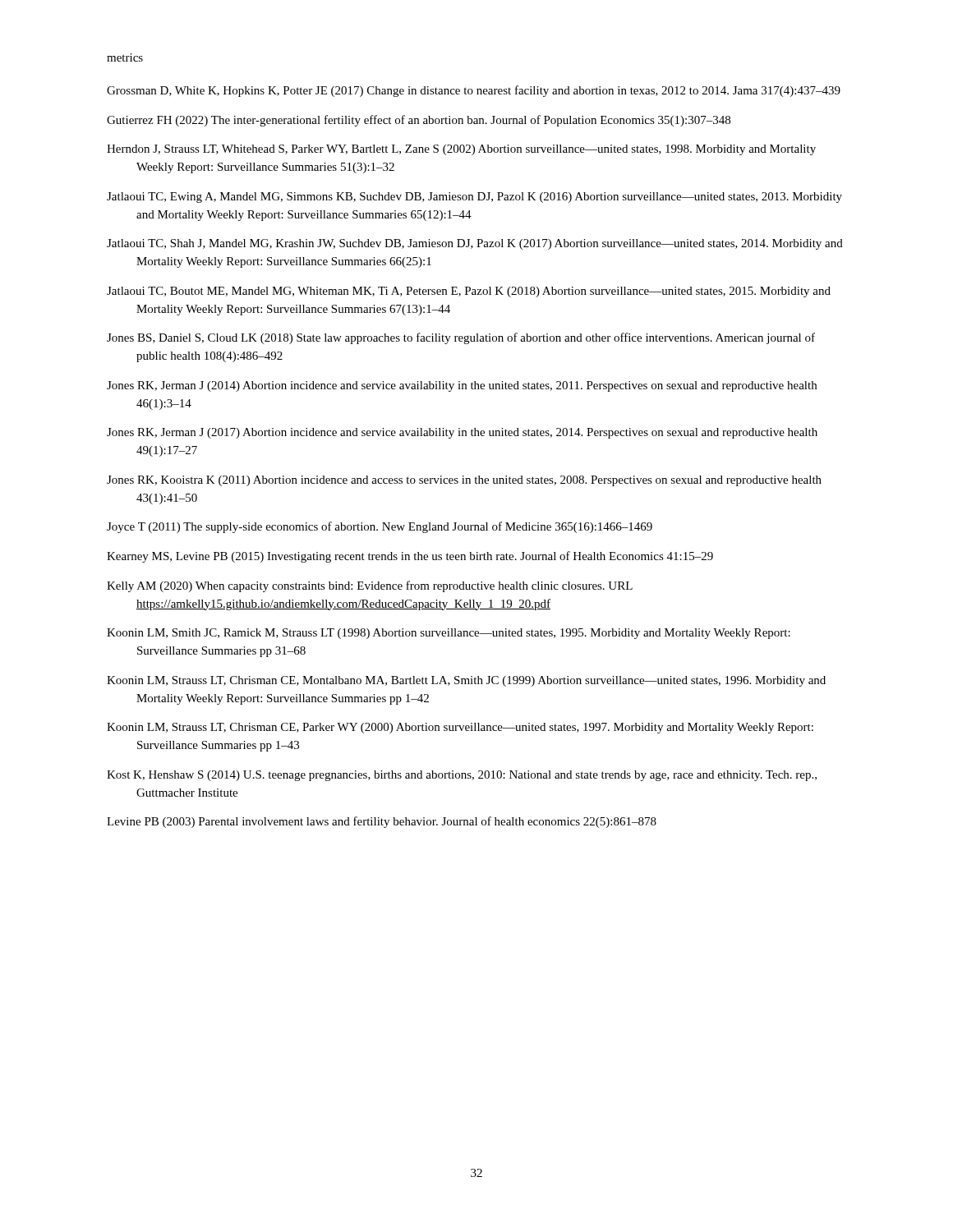Select the list item containing "Koonin LM, Strauss LT, Chrisman CE, Parker WY"
953x1232 pixels.
coord(460,736)
